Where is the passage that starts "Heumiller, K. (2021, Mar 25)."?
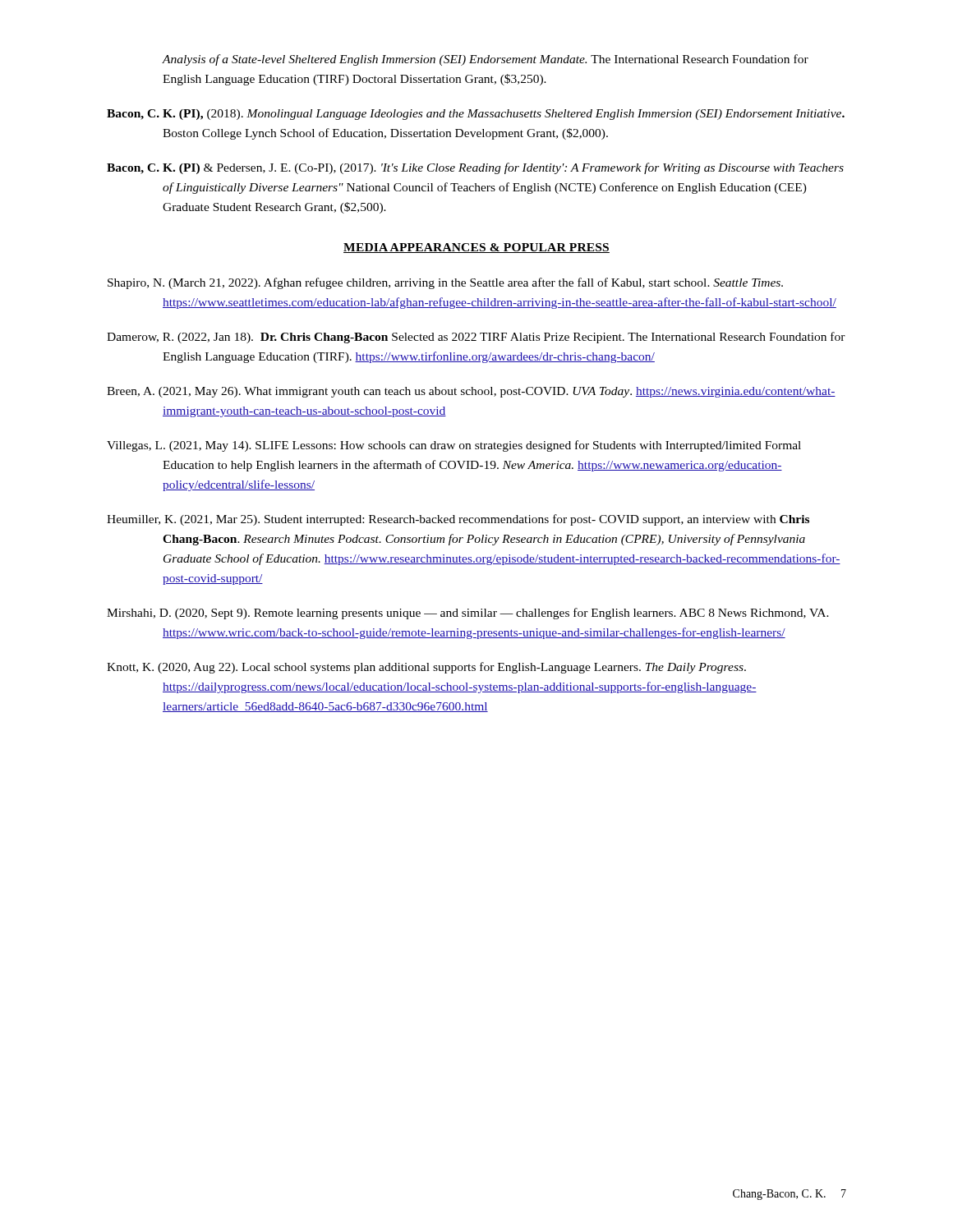This screenshot has height=1232, width=953. 473,548
